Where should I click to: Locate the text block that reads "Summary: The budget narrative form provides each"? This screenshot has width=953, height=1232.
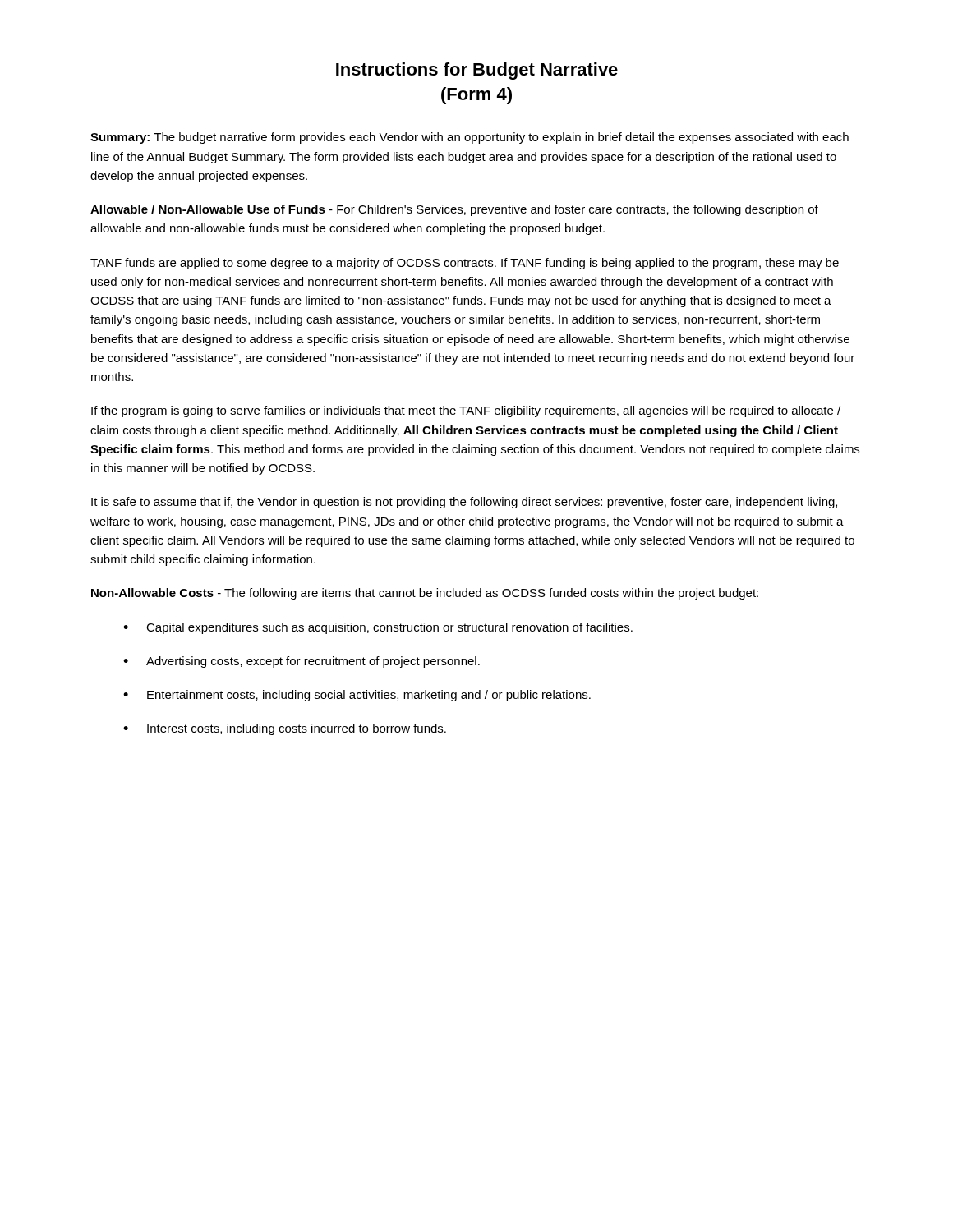(470, 156)
